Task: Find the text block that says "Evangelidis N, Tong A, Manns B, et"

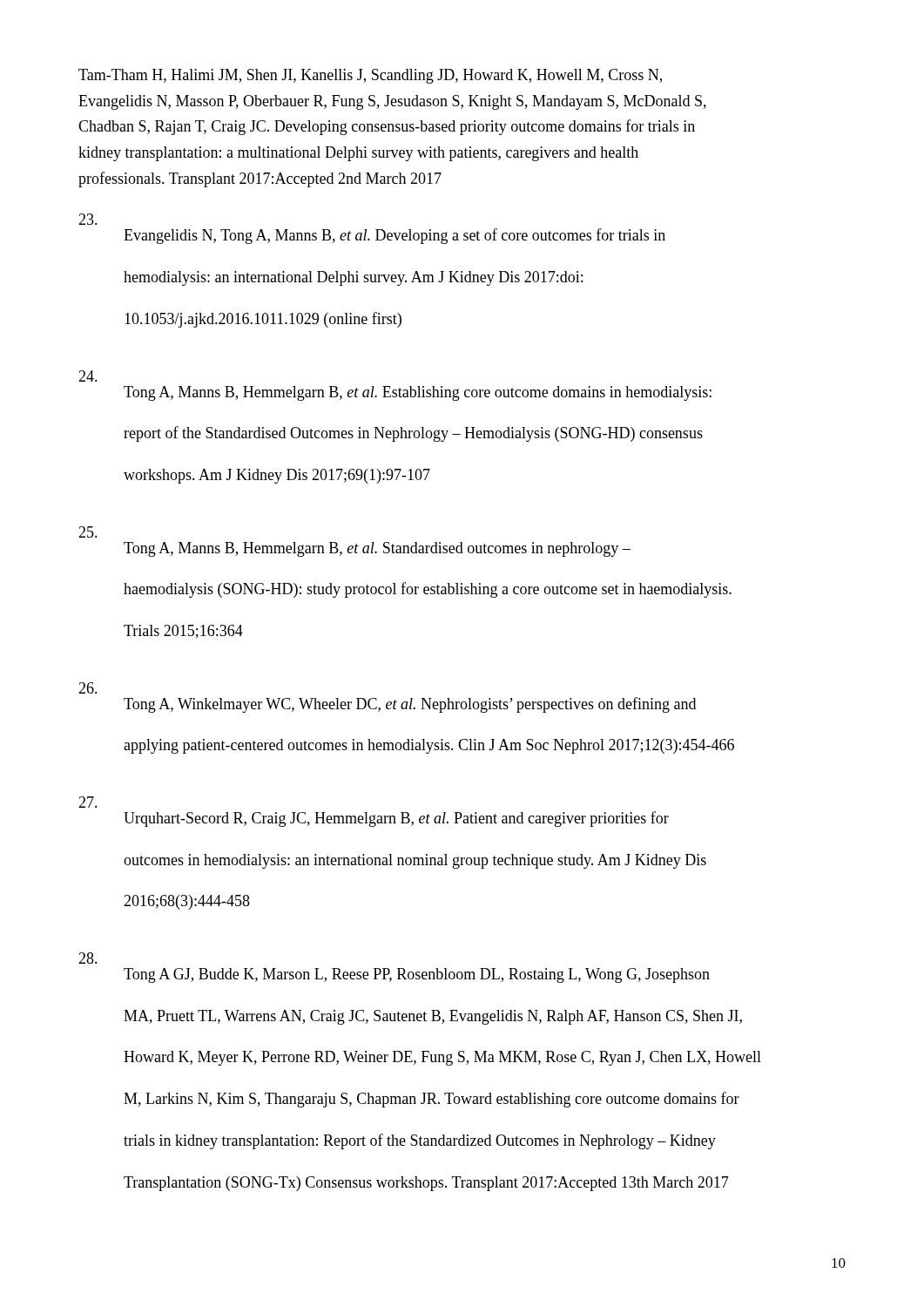Action: 462,278
